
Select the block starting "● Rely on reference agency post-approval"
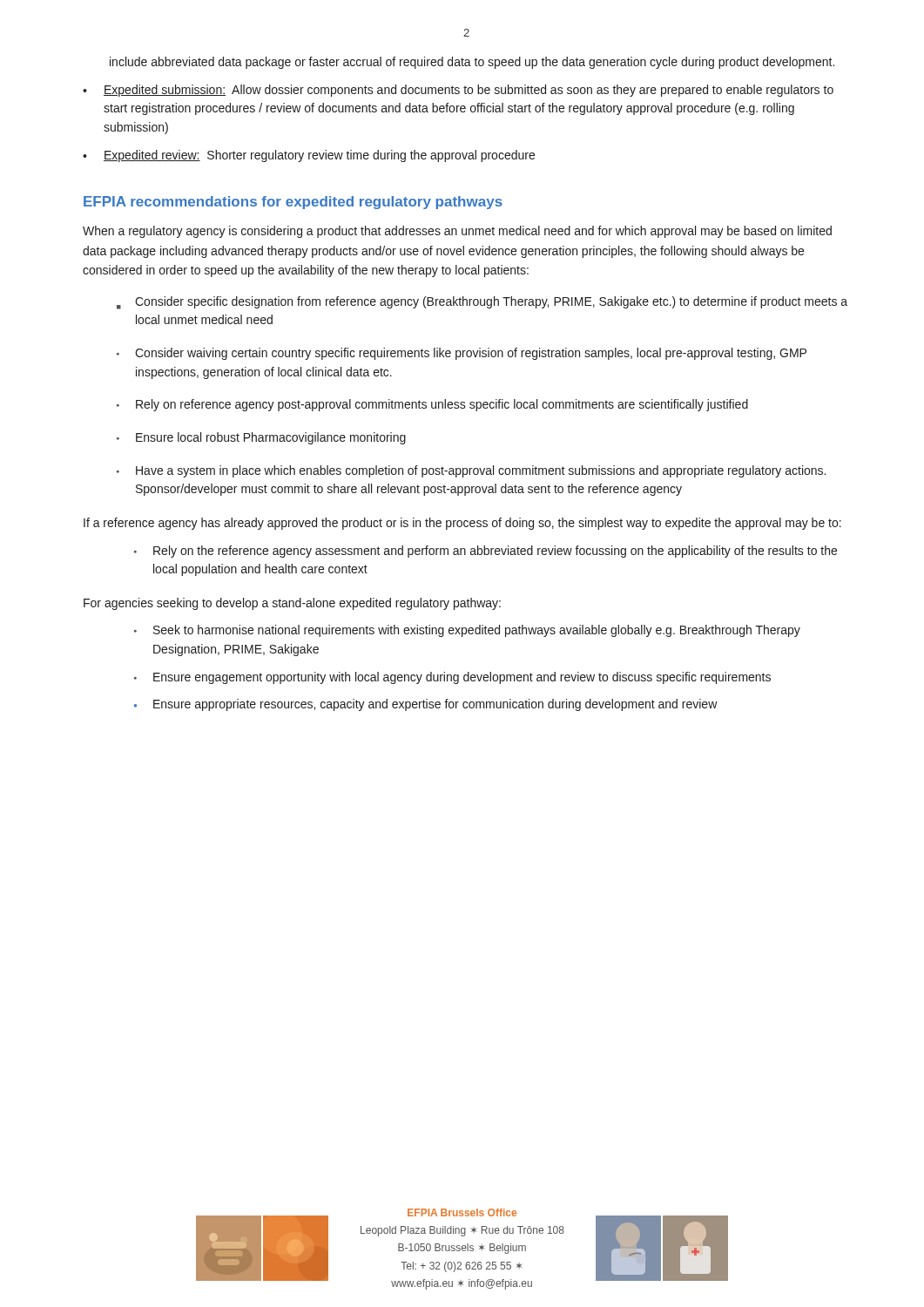[483, 405]
